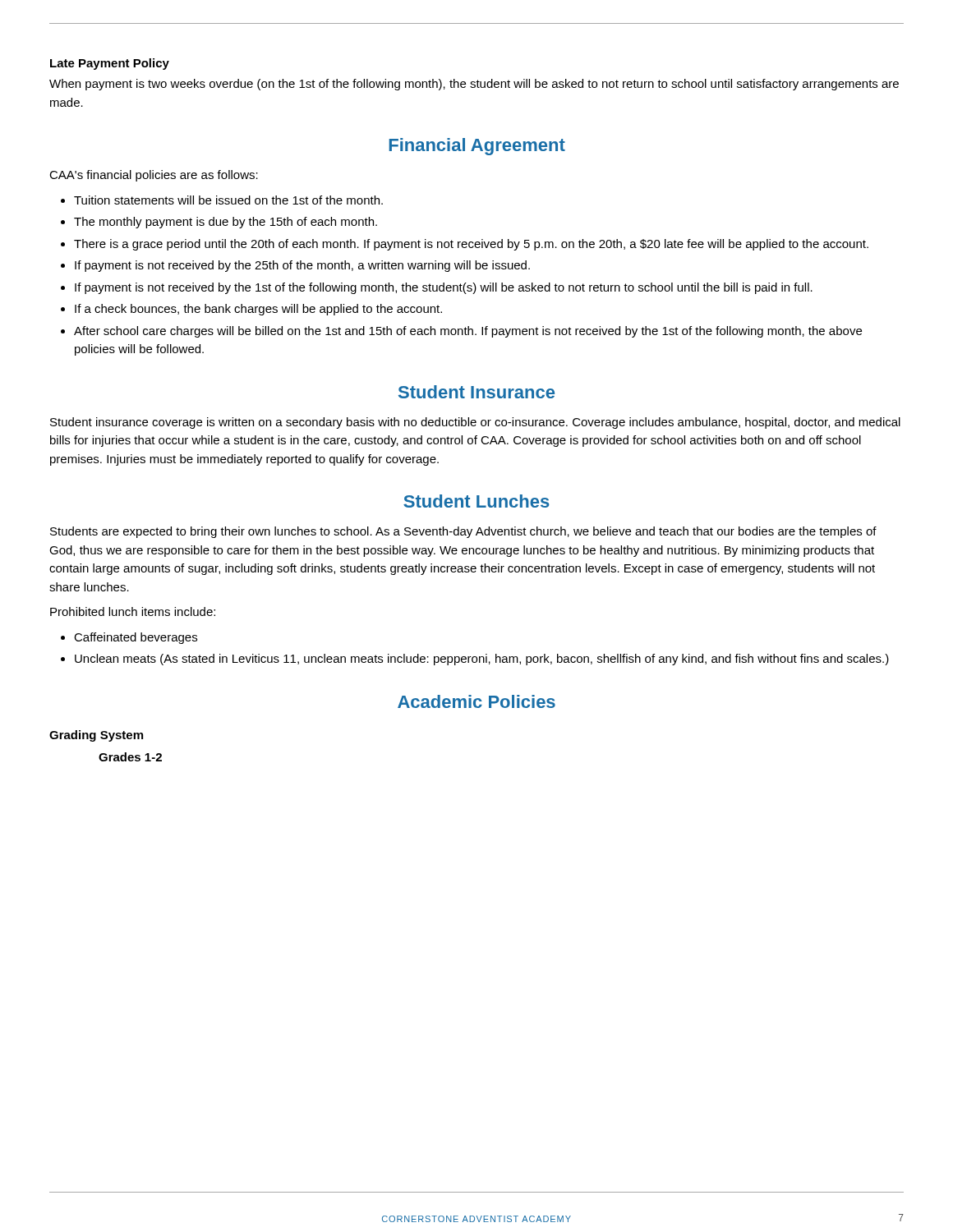The image size is (953, 1232).
Task: Navigate to the element starting "Student Lunches"
Action: coord(476,502)
